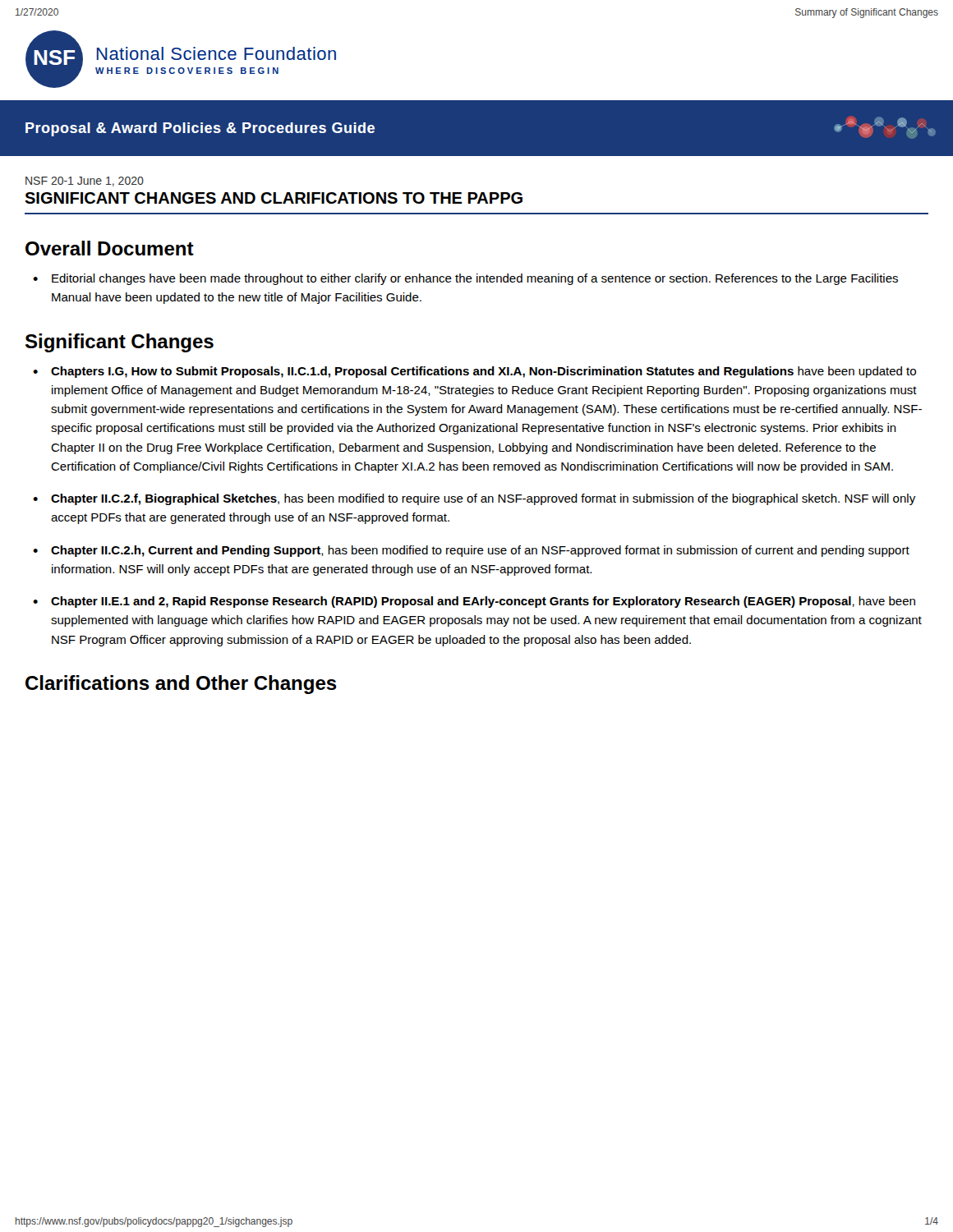Select the infographic

click(x=476, y=128)
